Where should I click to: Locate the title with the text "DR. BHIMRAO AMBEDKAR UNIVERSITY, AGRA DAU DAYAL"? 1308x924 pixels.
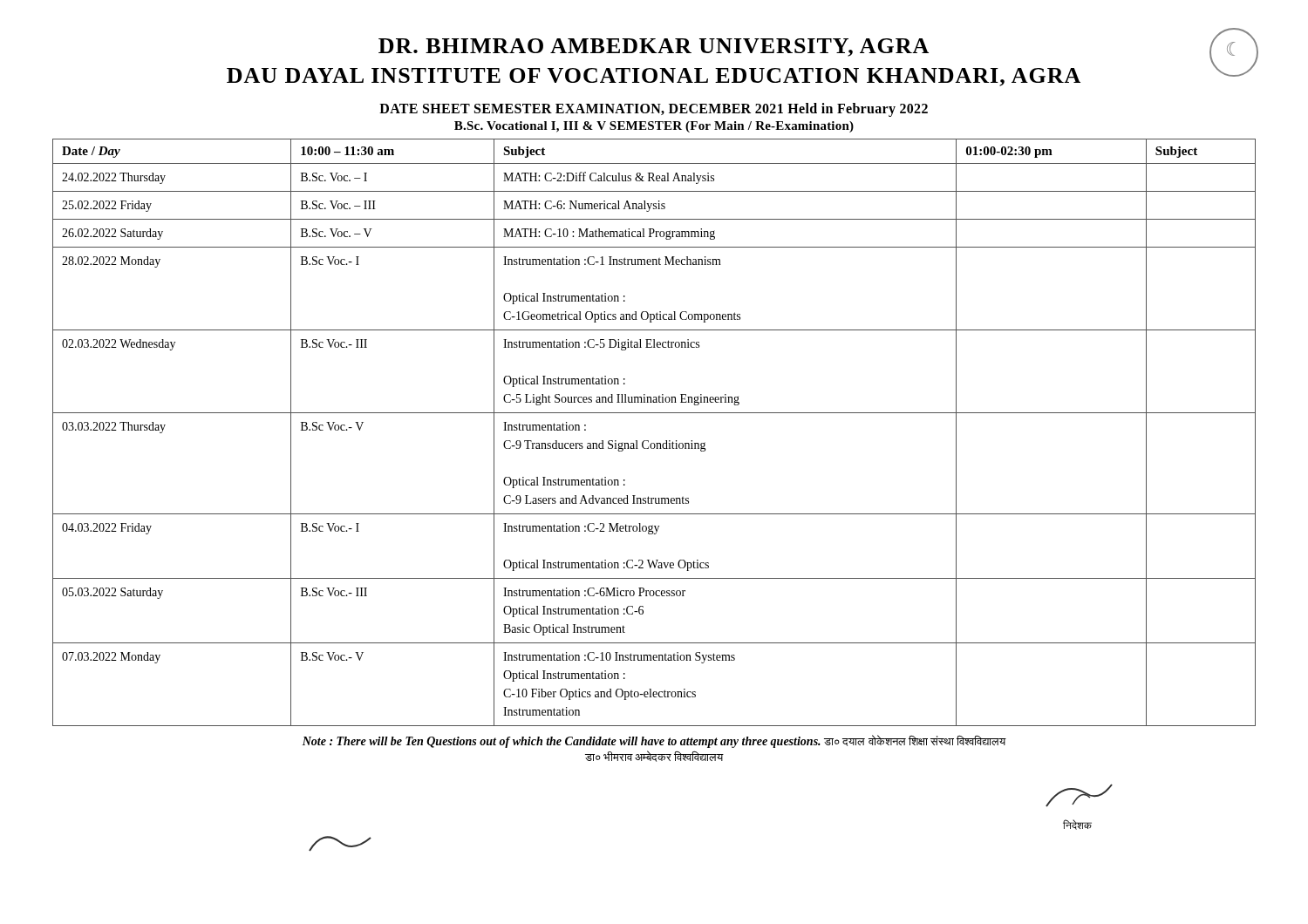[x=654, y=61]
